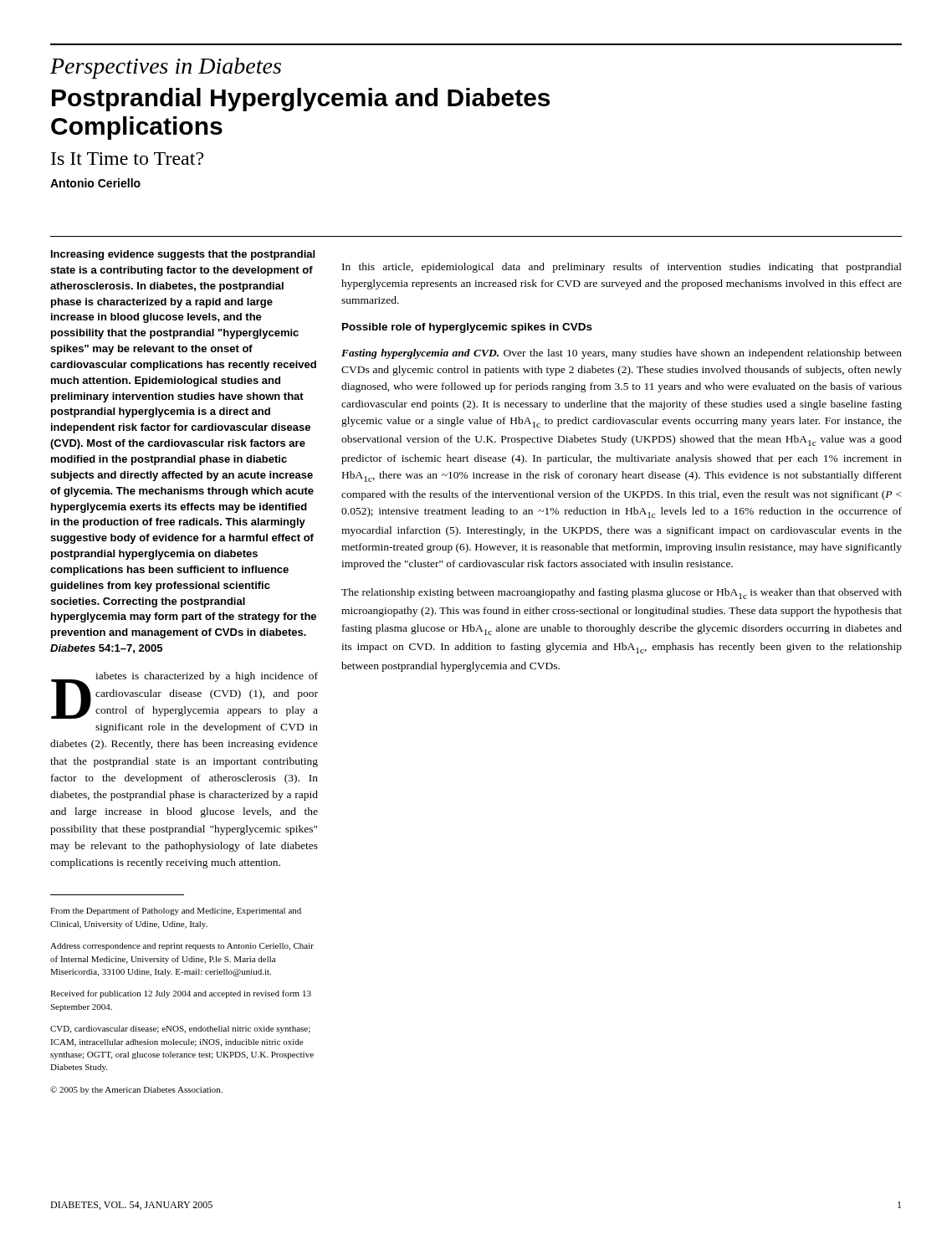Find the region starting "Increasing evidence suggests"
Viewport: 952px width, 1255px height.
tap(184, 452)
